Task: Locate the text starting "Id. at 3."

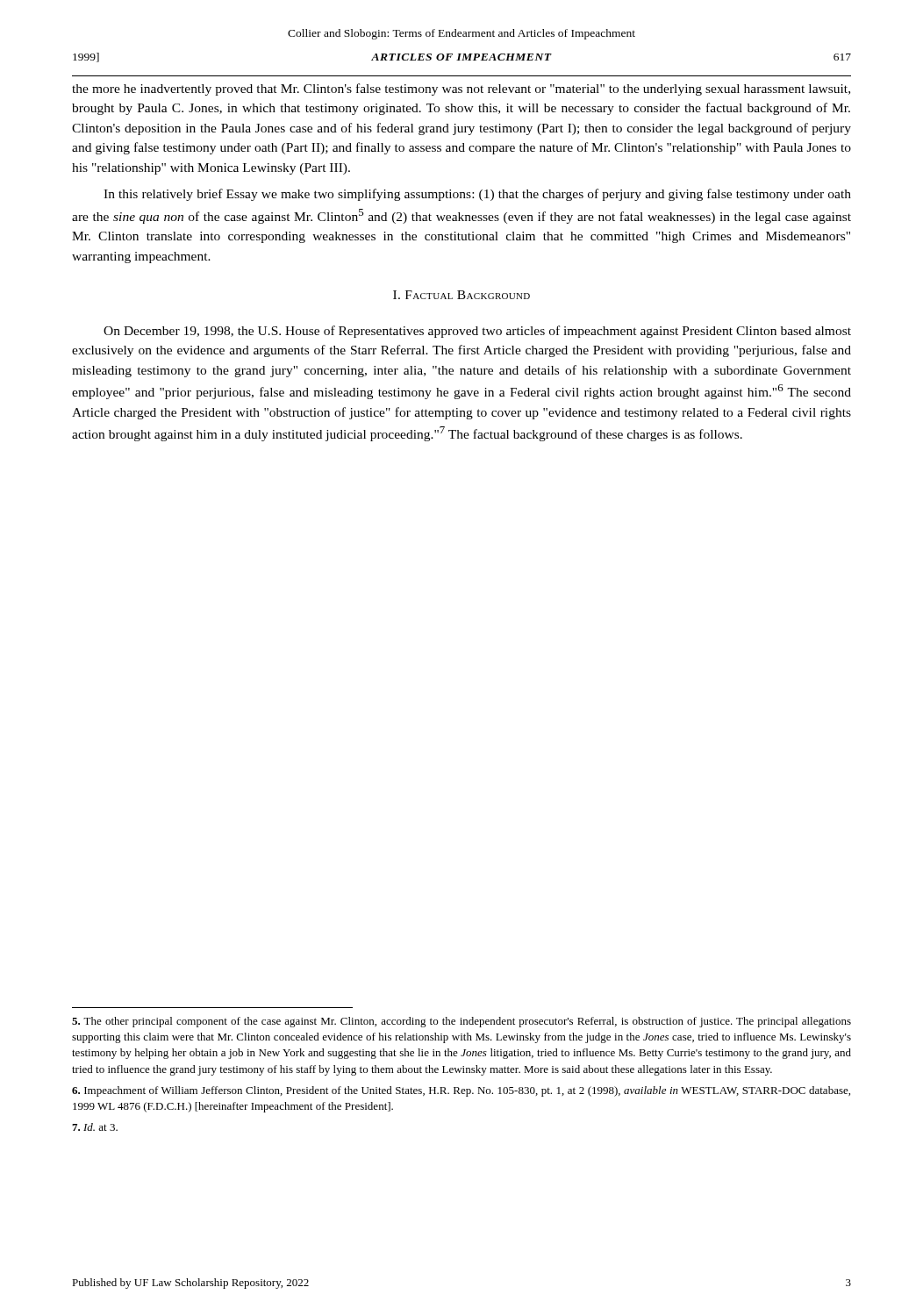Action: (95, 1127)
